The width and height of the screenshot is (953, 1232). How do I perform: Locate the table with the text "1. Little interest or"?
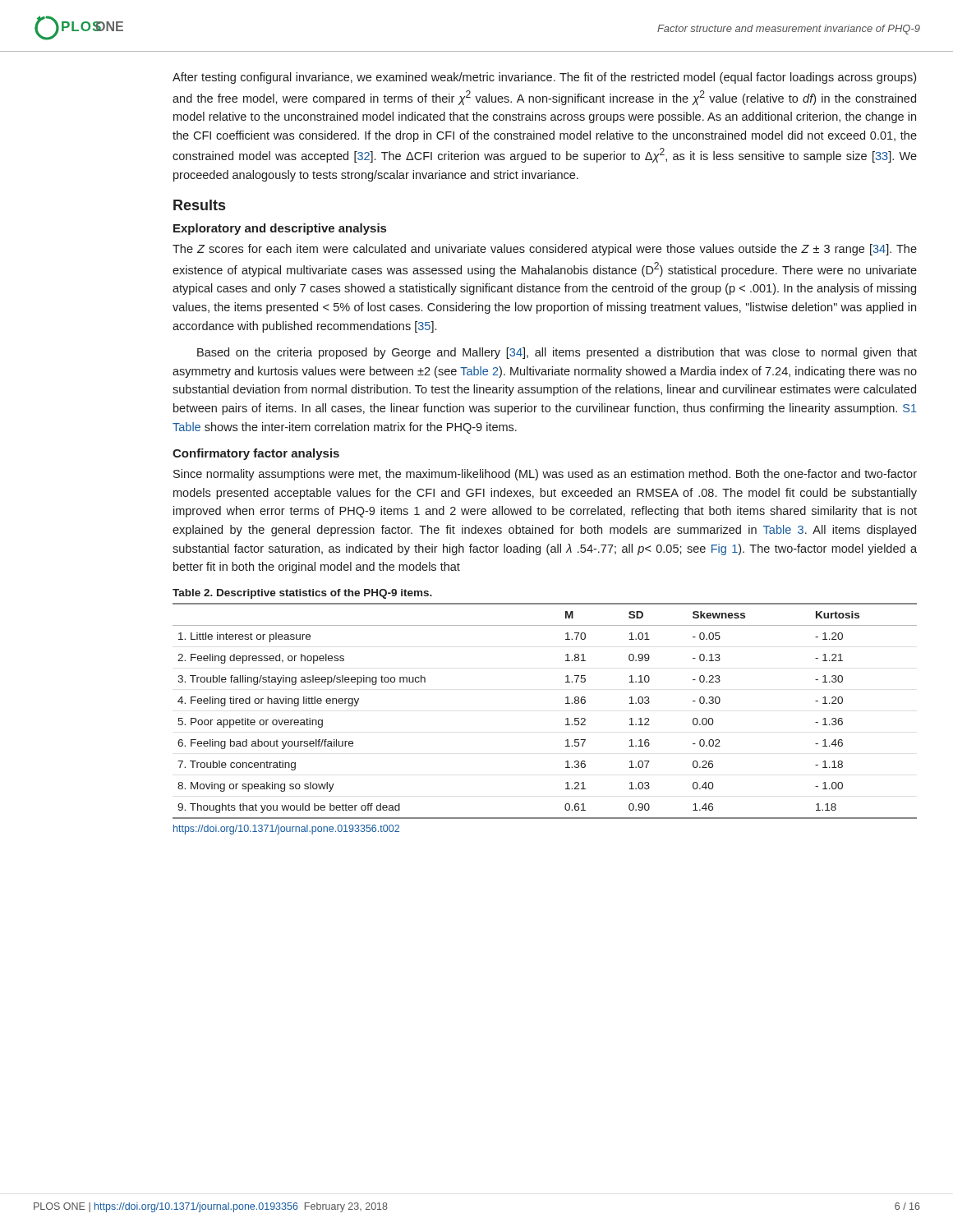(x=545, y=711)
